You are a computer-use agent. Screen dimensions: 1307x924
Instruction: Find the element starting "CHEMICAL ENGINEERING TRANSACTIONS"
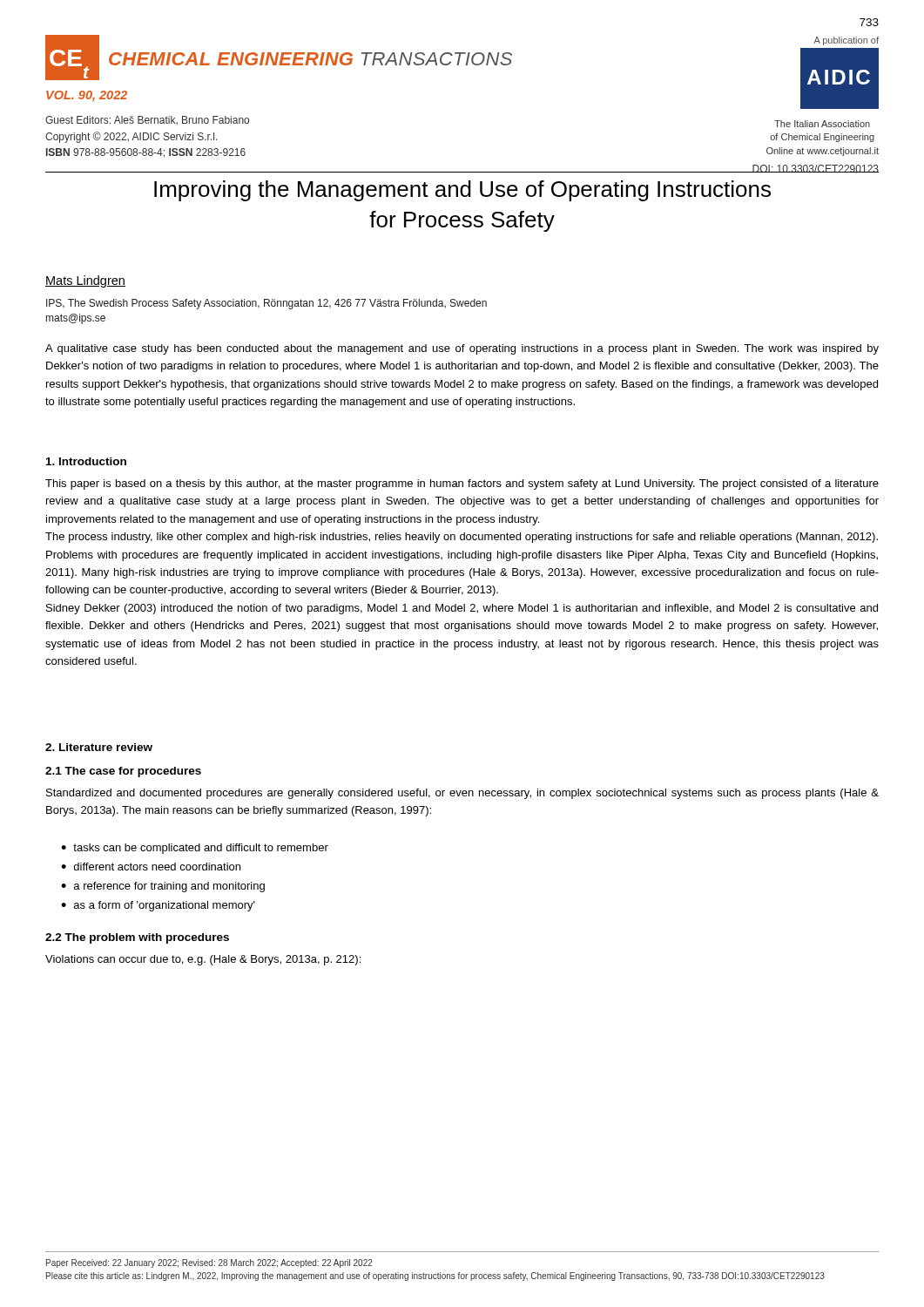coord(310,59)
